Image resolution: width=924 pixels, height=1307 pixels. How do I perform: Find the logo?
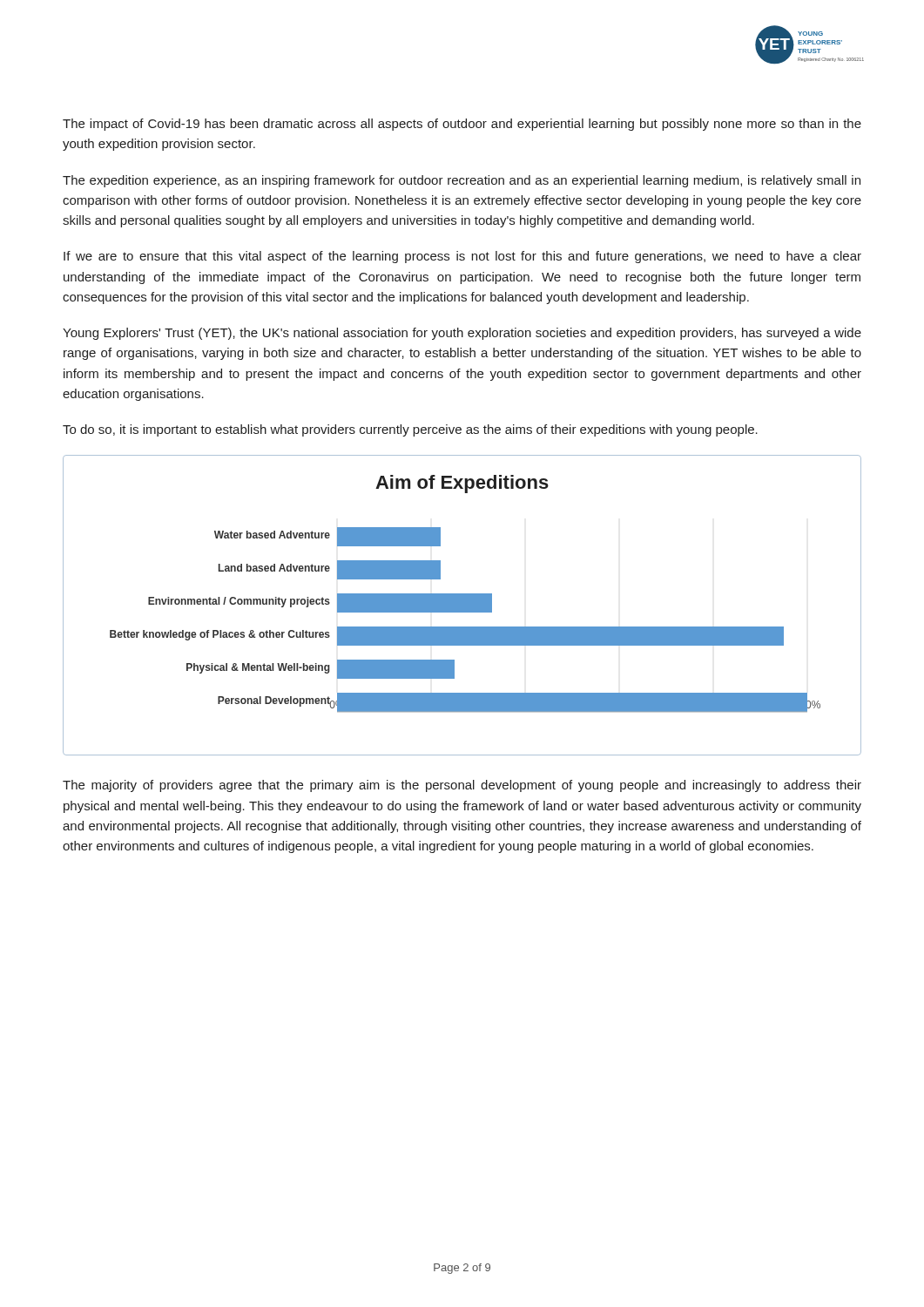point(815,45)
